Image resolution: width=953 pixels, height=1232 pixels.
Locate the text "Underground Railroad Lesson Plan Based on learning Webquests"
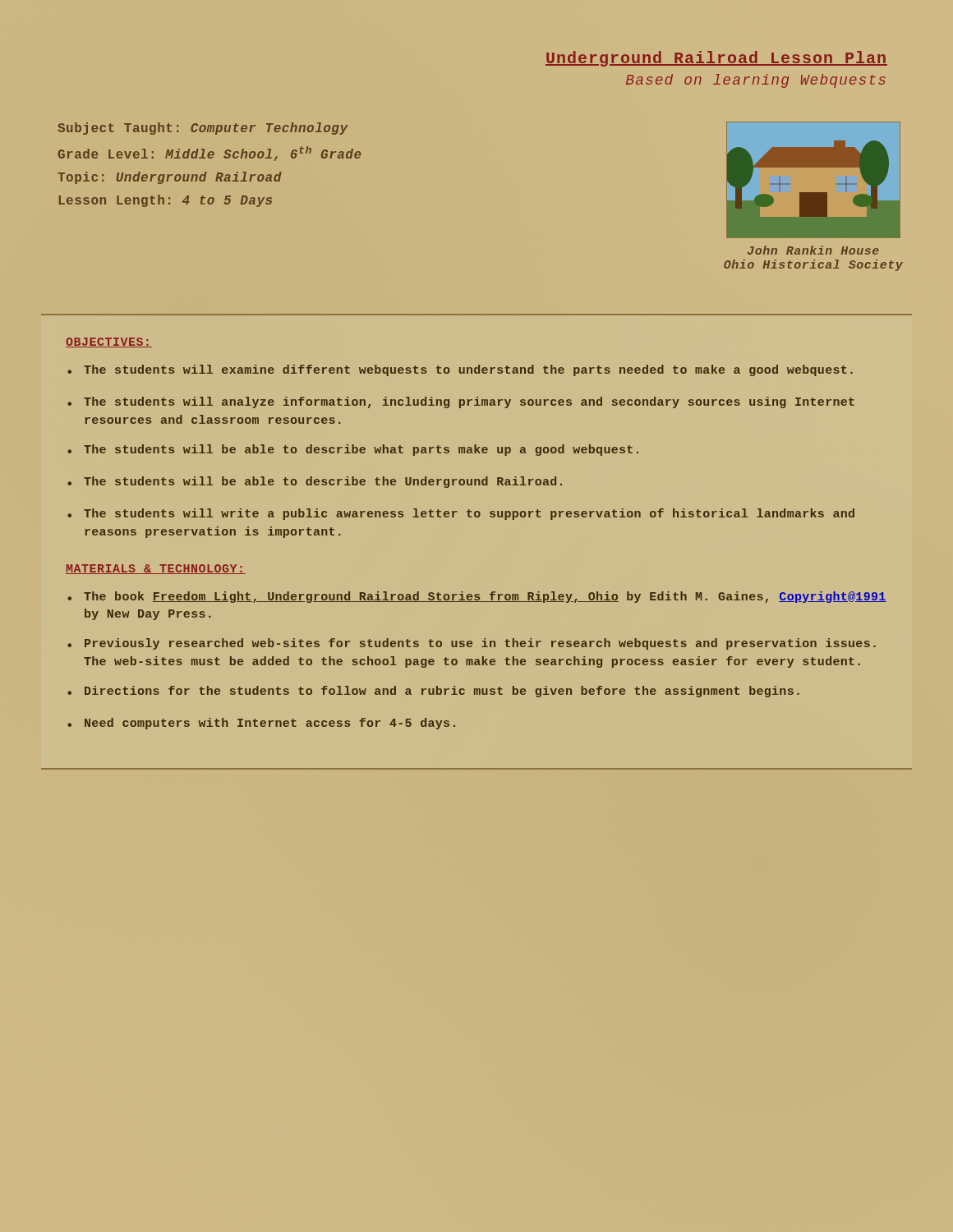coord(716,69)
